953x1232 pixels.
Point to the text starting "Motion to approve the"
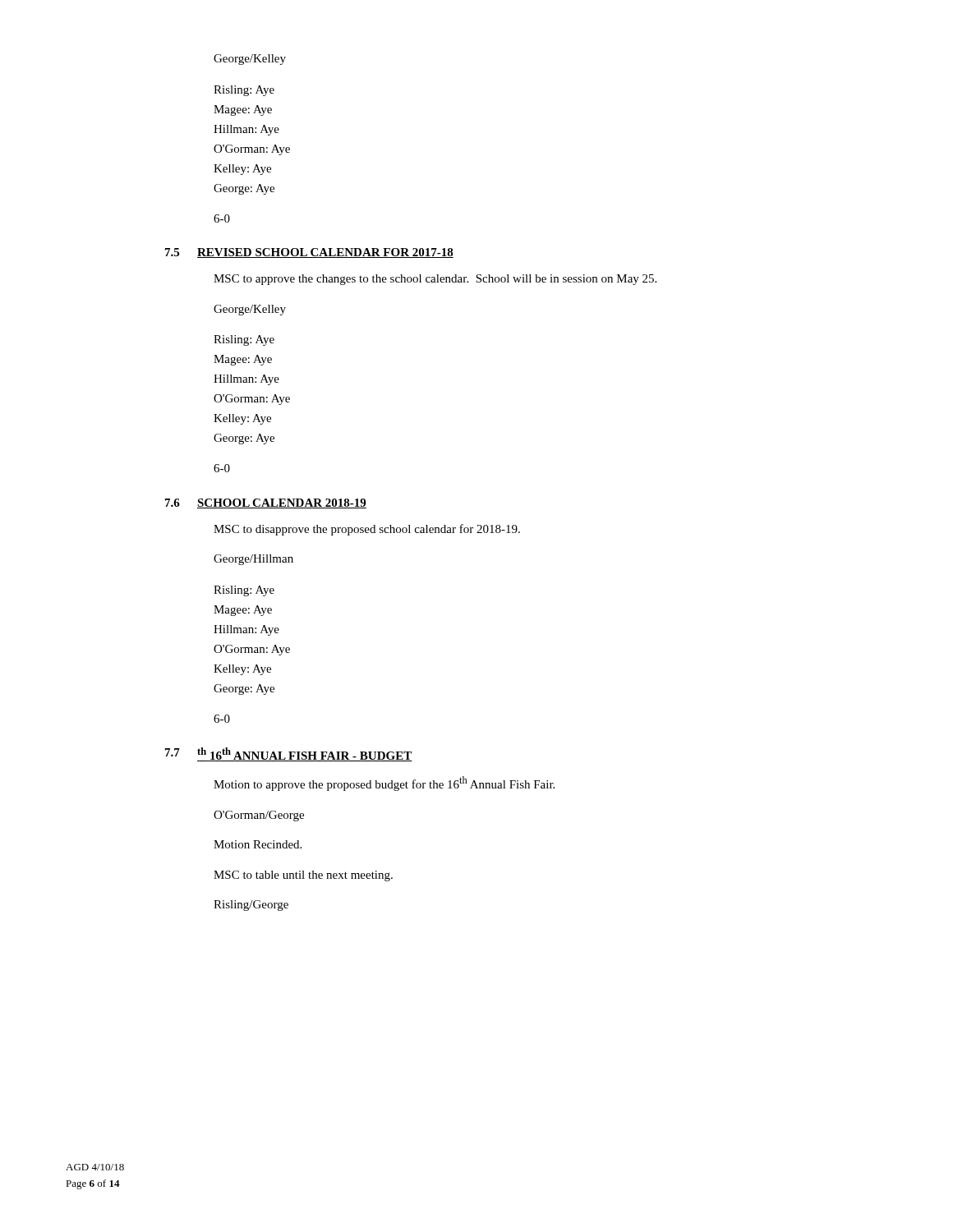[385, 783]
